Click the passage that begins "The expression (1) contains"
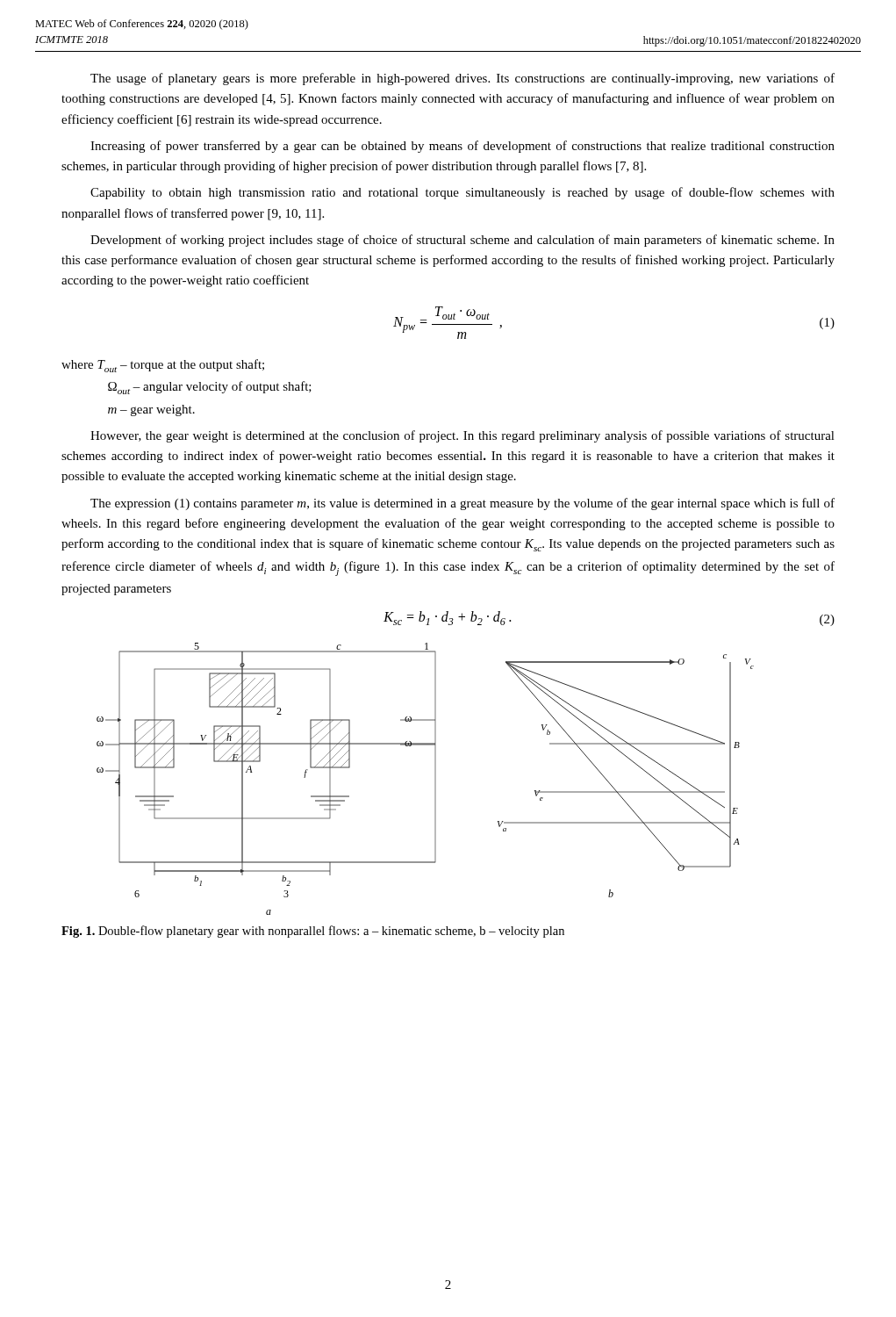896x1317 pixels. click(448, 546)
